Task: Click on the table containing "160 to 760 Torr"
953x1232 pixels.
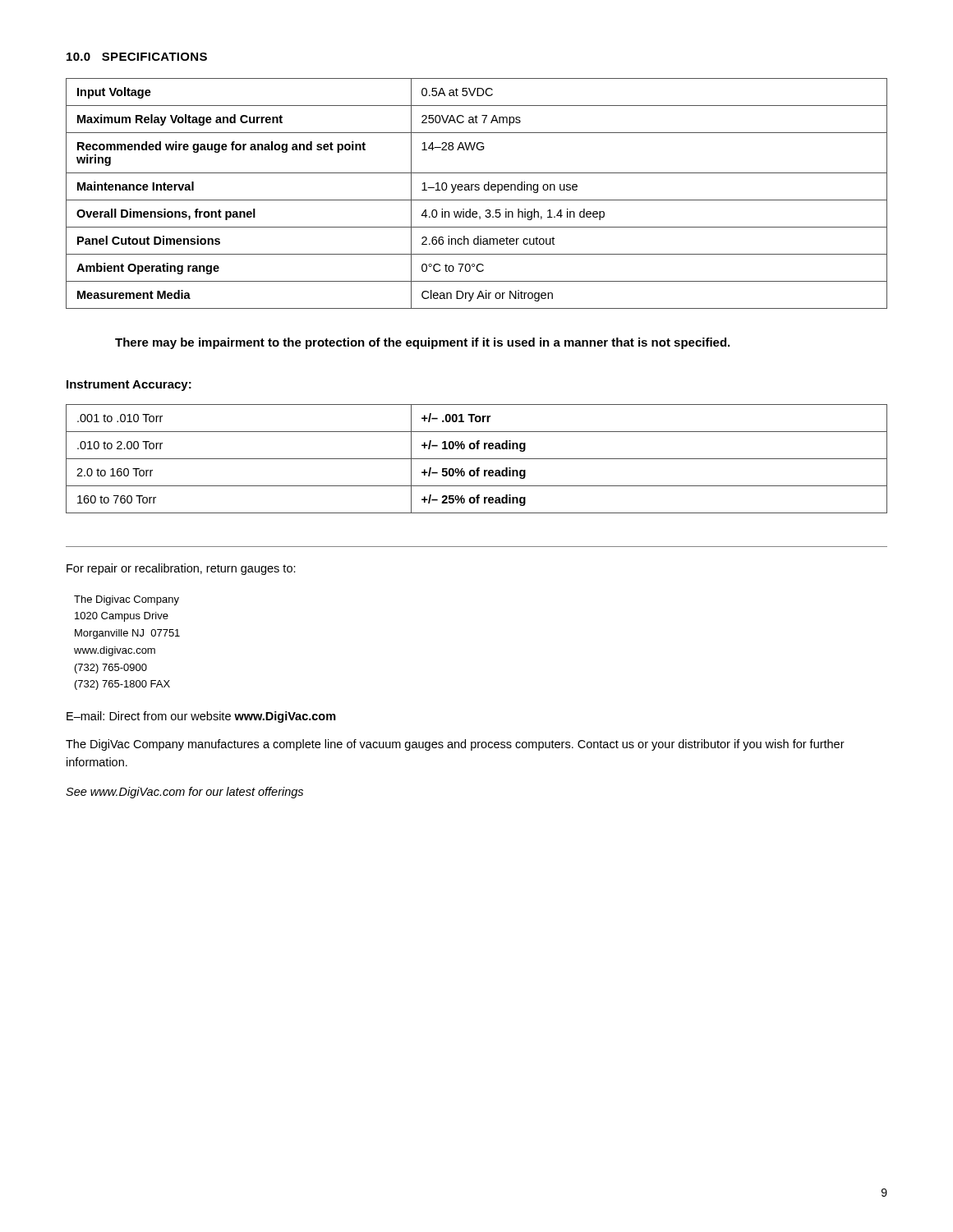Action: coord(476,458)
